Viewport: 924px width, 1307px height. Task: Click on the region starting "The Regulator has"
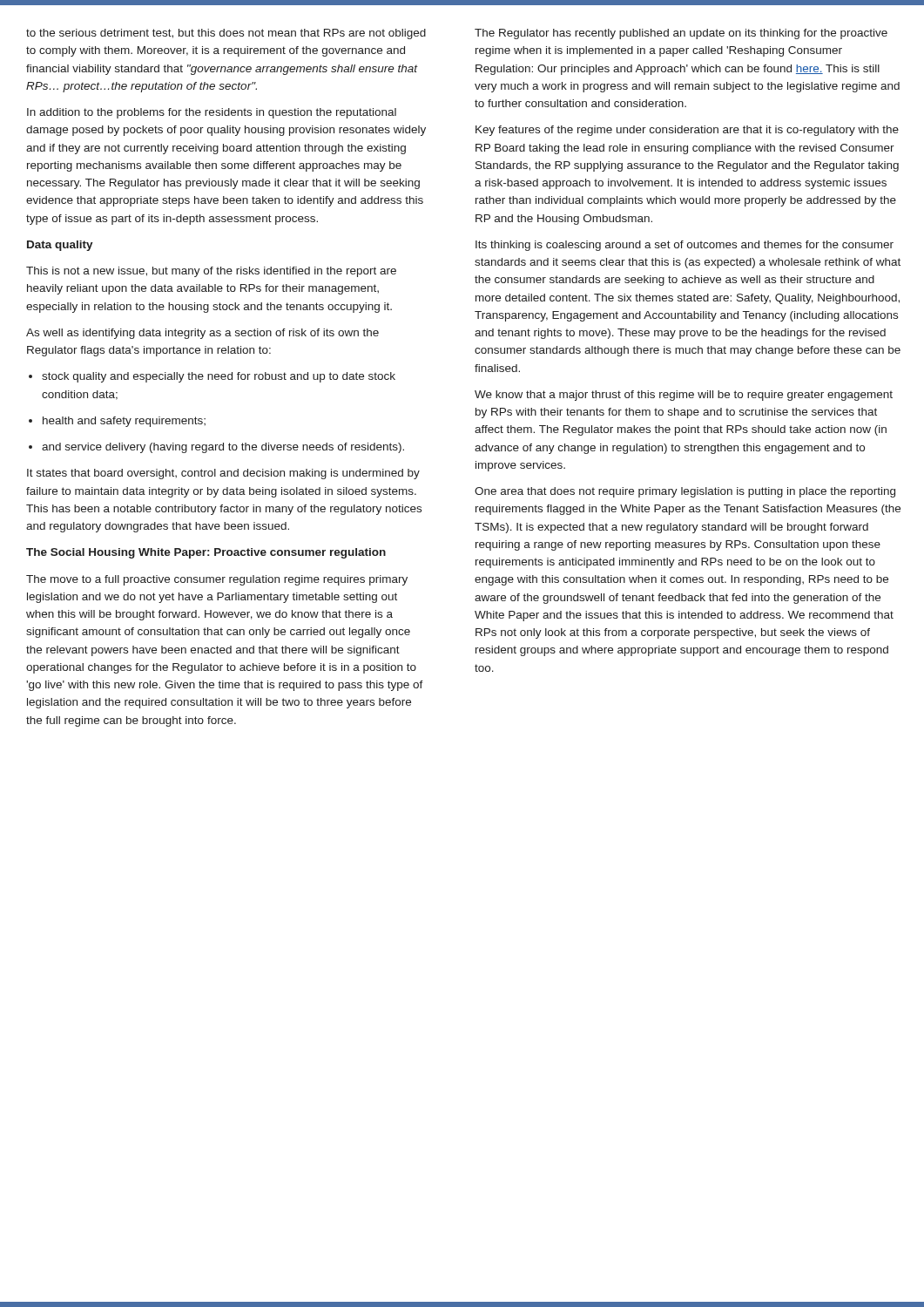688,69
